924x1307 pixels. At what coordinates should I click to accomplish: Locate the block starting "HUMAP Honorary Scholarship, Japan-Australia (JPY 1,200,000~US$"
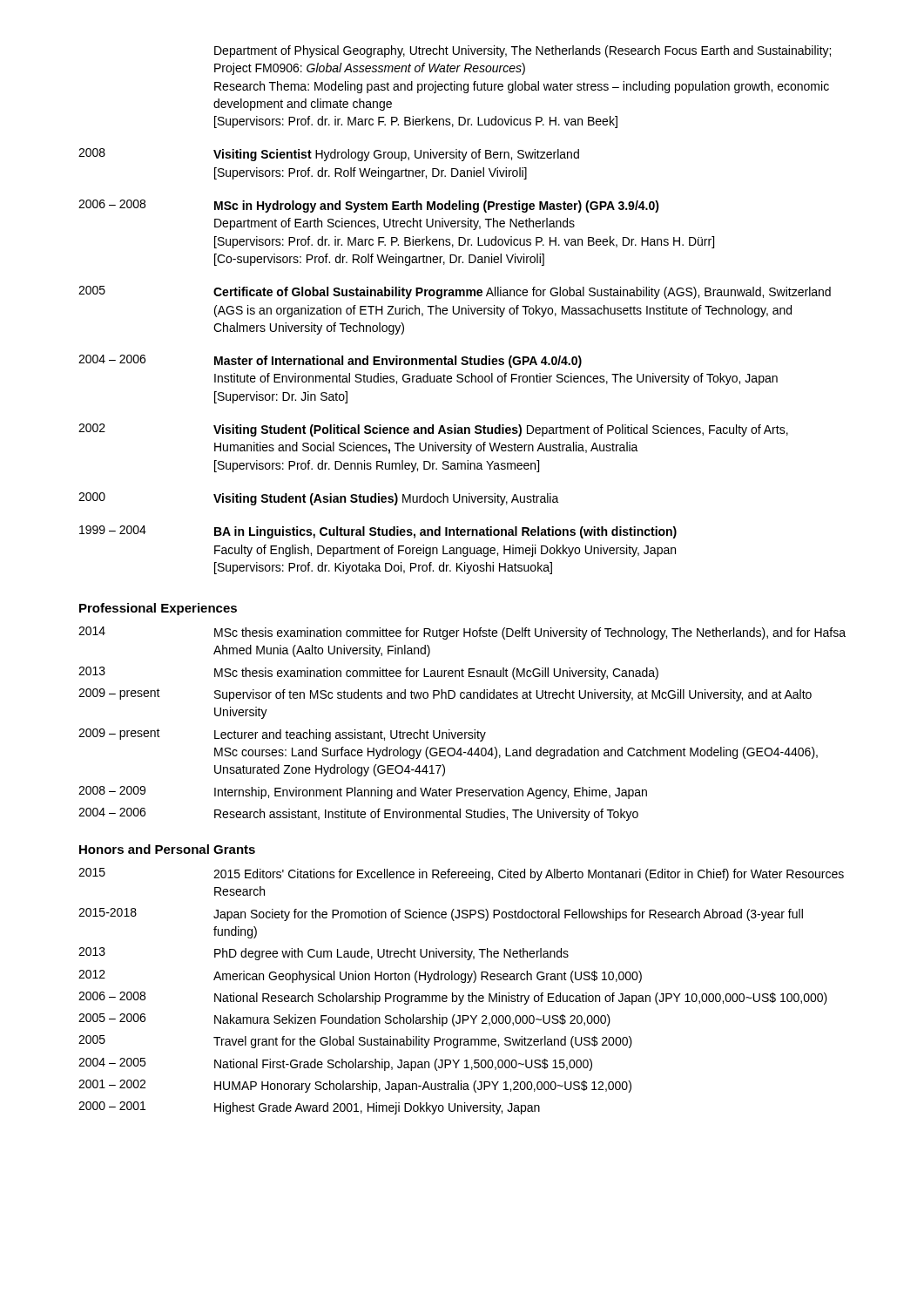pos(423,1086)
